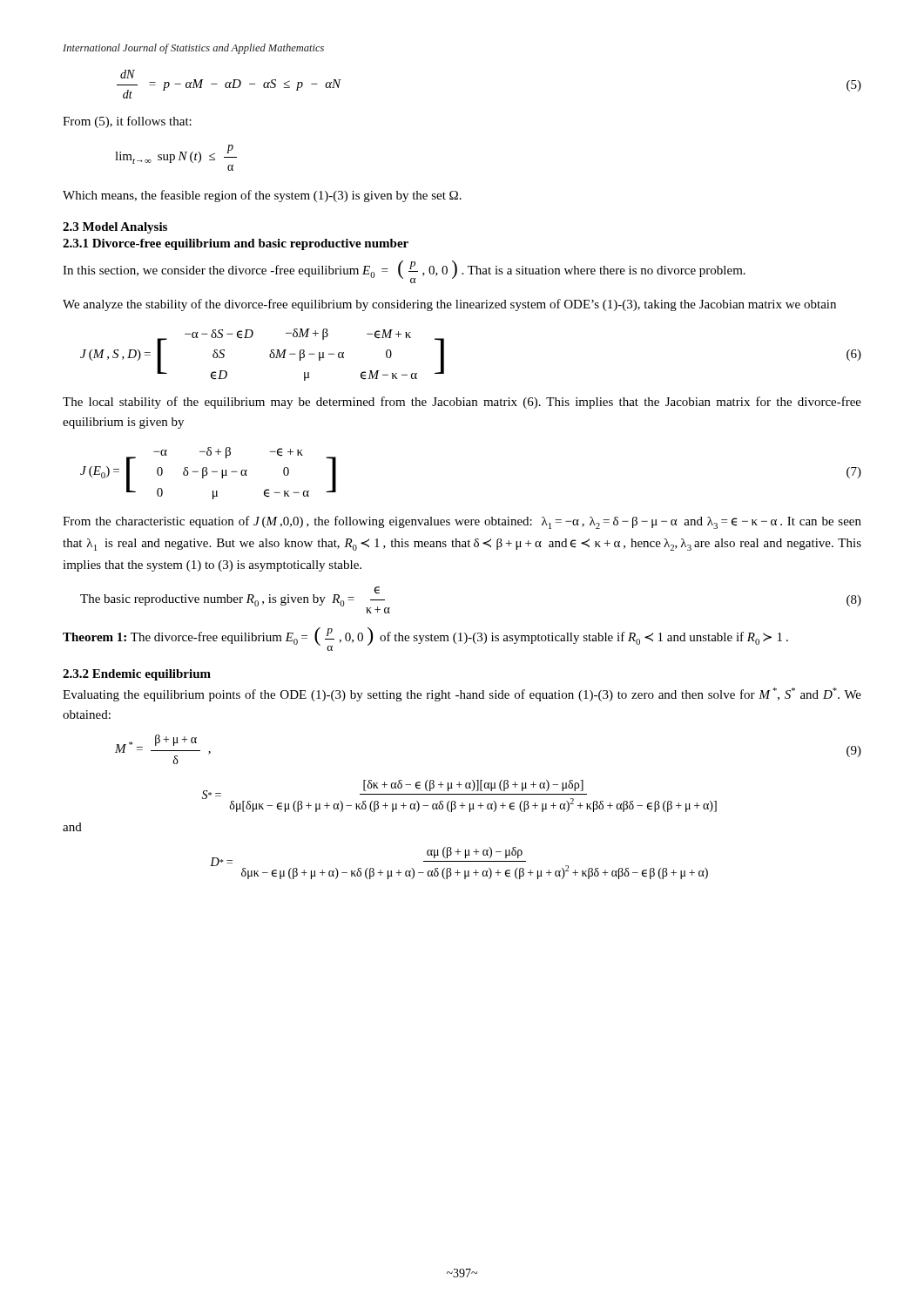Locate the section header that opens with "2.3.1 Divorce-free equilibrium and"

tap(236, 243)
